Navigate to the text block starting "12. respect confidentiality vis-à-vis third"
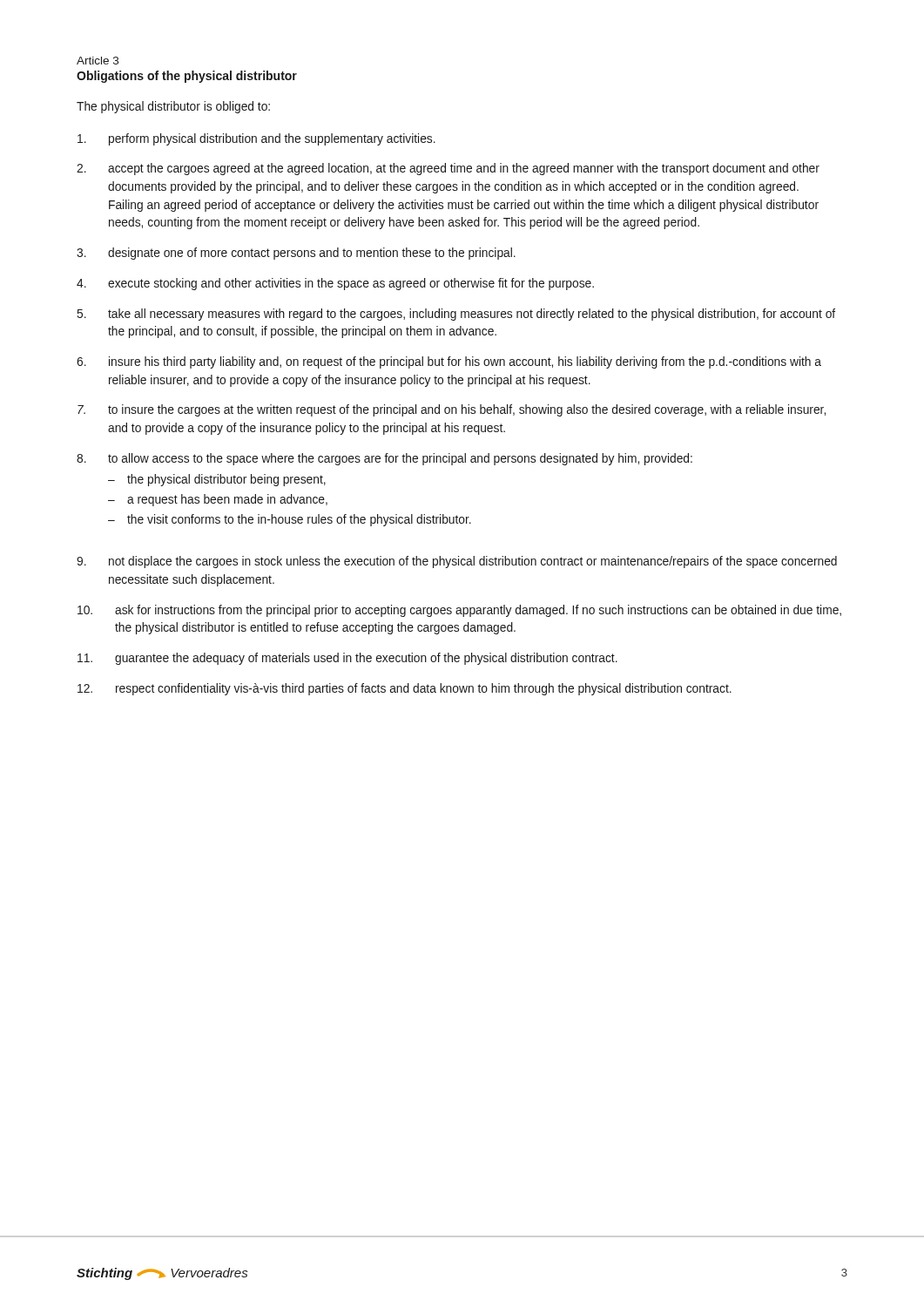 (x=462, y=689)
